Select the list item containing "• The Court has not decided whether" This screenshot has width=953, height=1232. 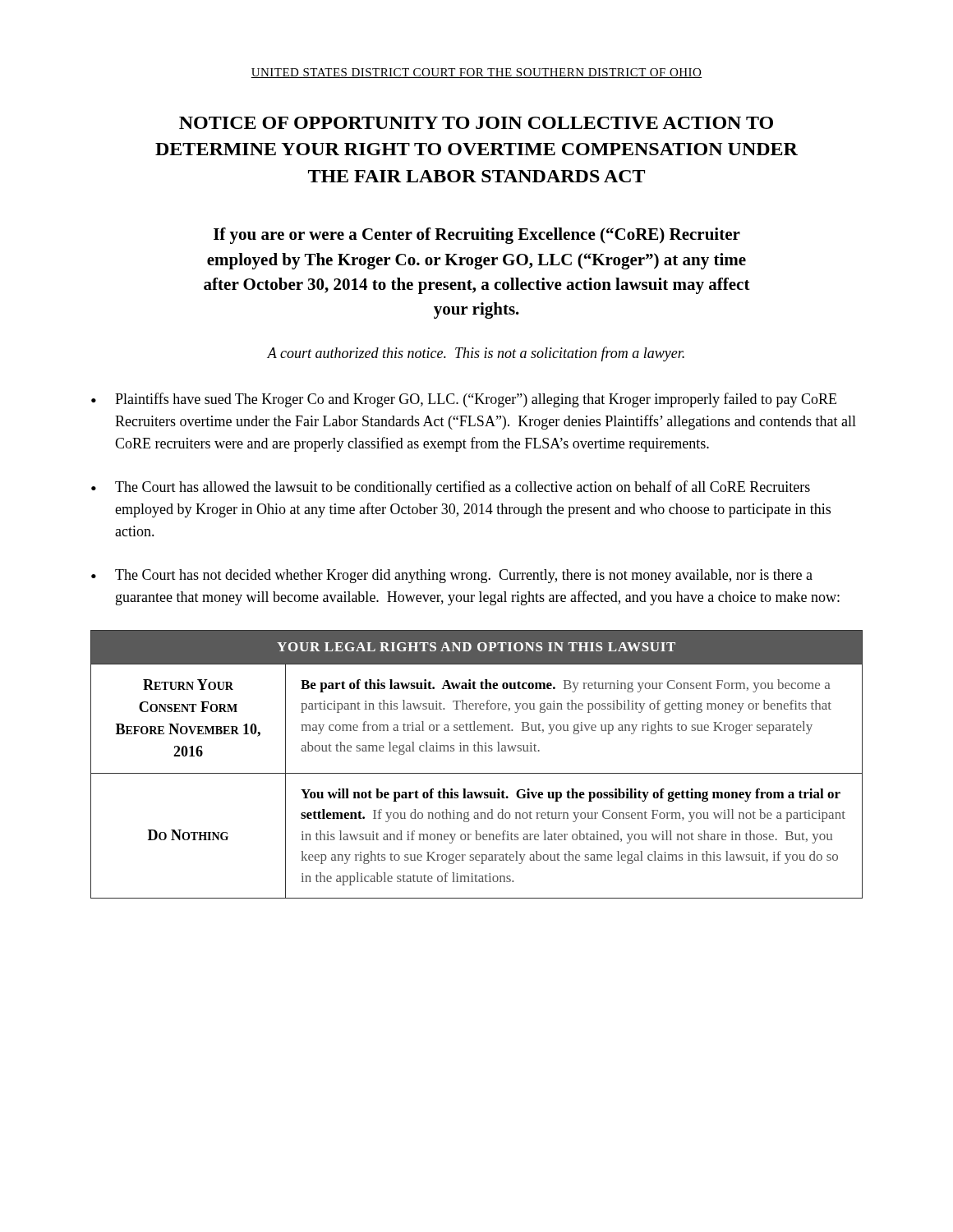pos(476,586)
